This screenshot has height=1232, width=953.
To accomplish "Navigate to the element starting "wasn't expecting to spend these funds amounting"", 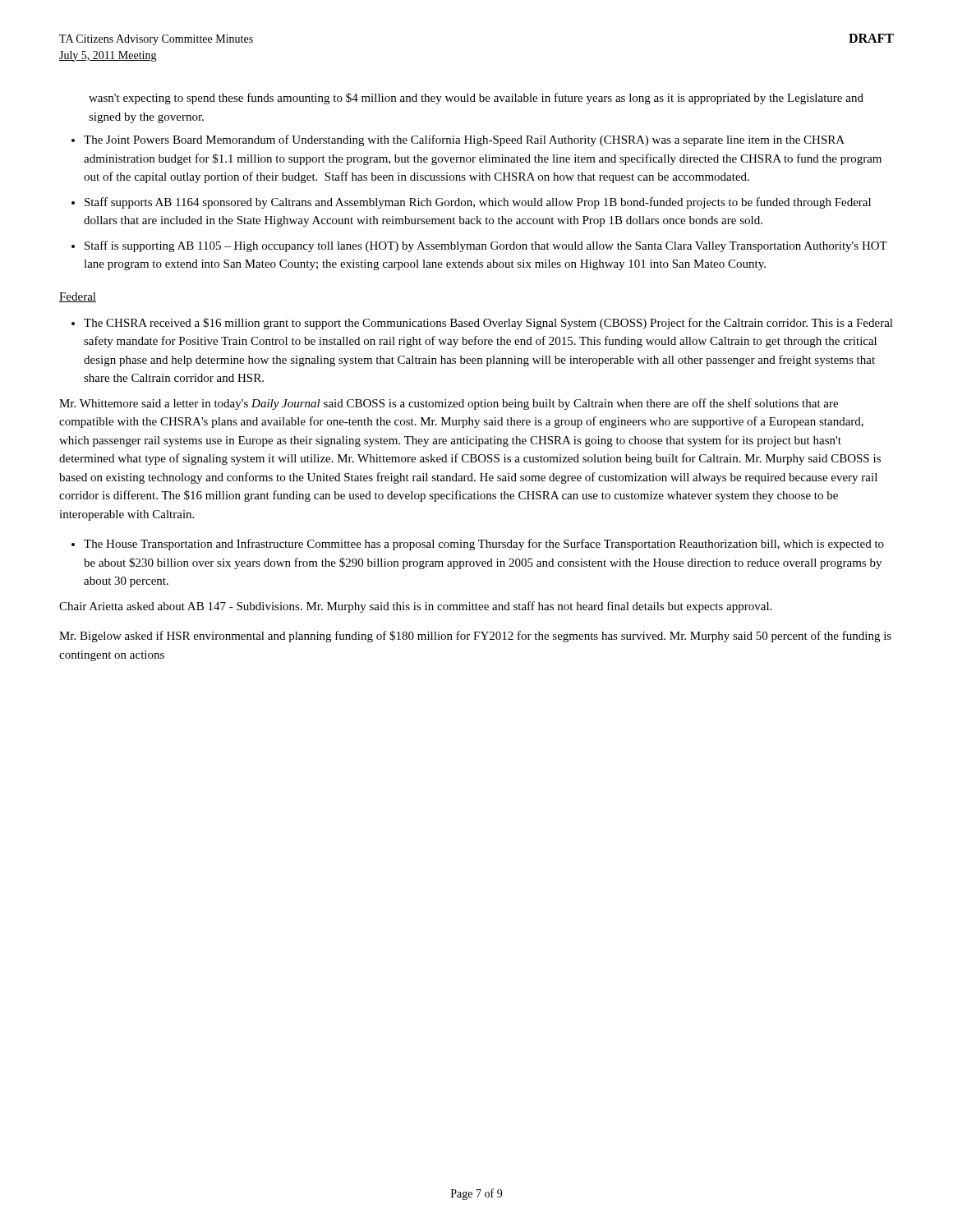I will click(x=491, y=107).
